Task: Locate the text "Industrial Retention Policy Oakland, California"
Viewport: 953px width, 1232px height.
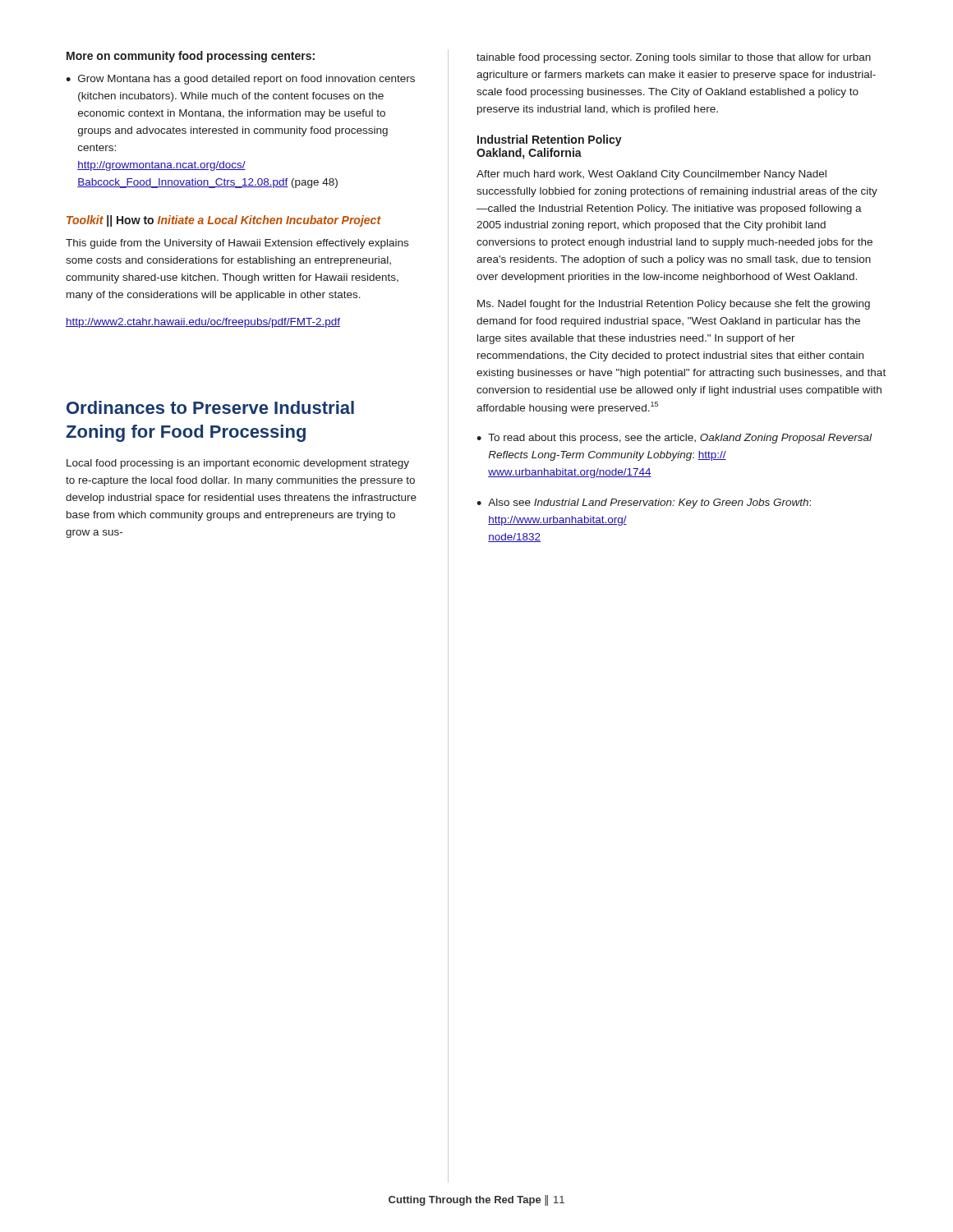Action: click(x=549, y=146)
